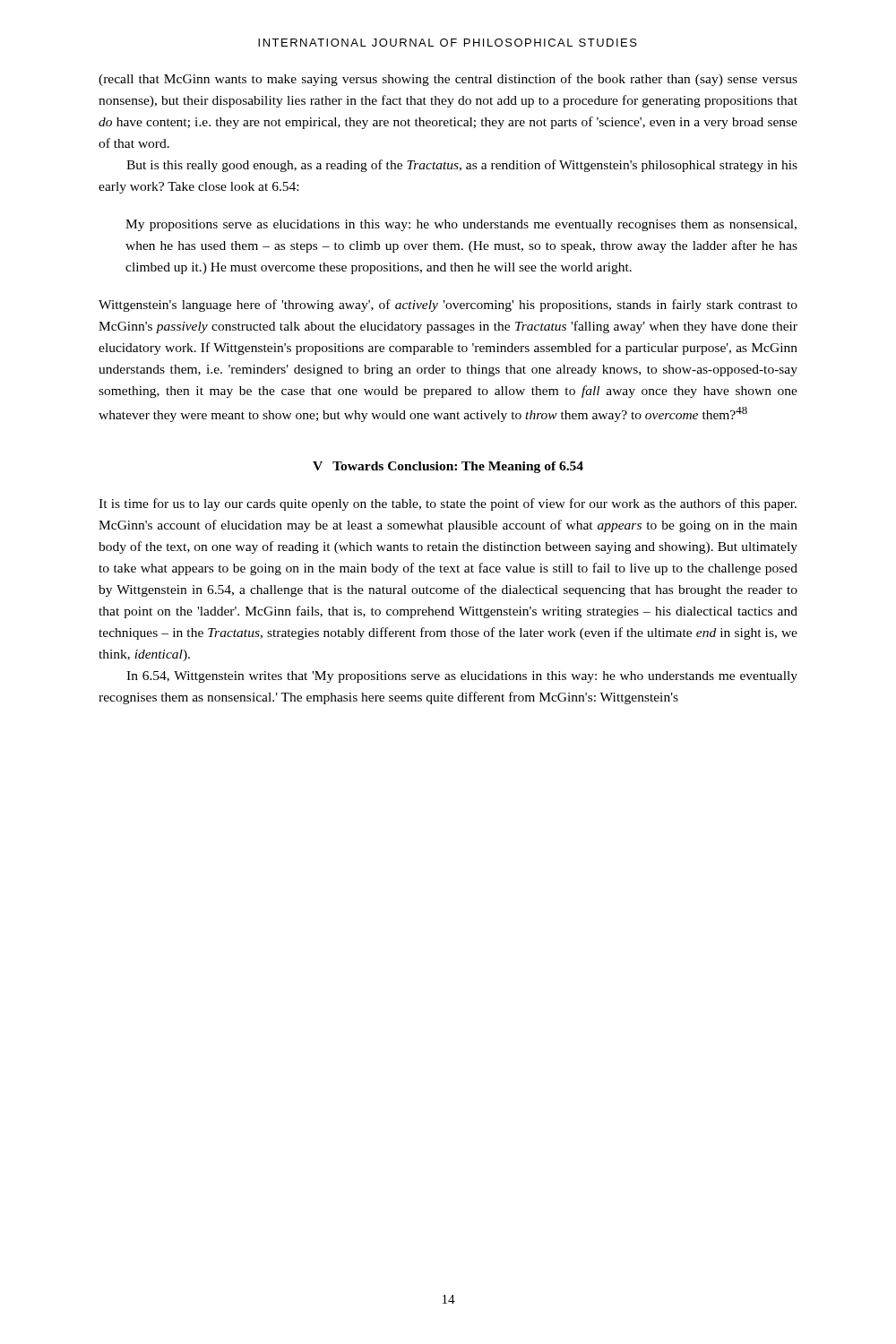Find the section header with the text "V Towards Conclusion: The Meaning of 6.54"

coord(448,465)
